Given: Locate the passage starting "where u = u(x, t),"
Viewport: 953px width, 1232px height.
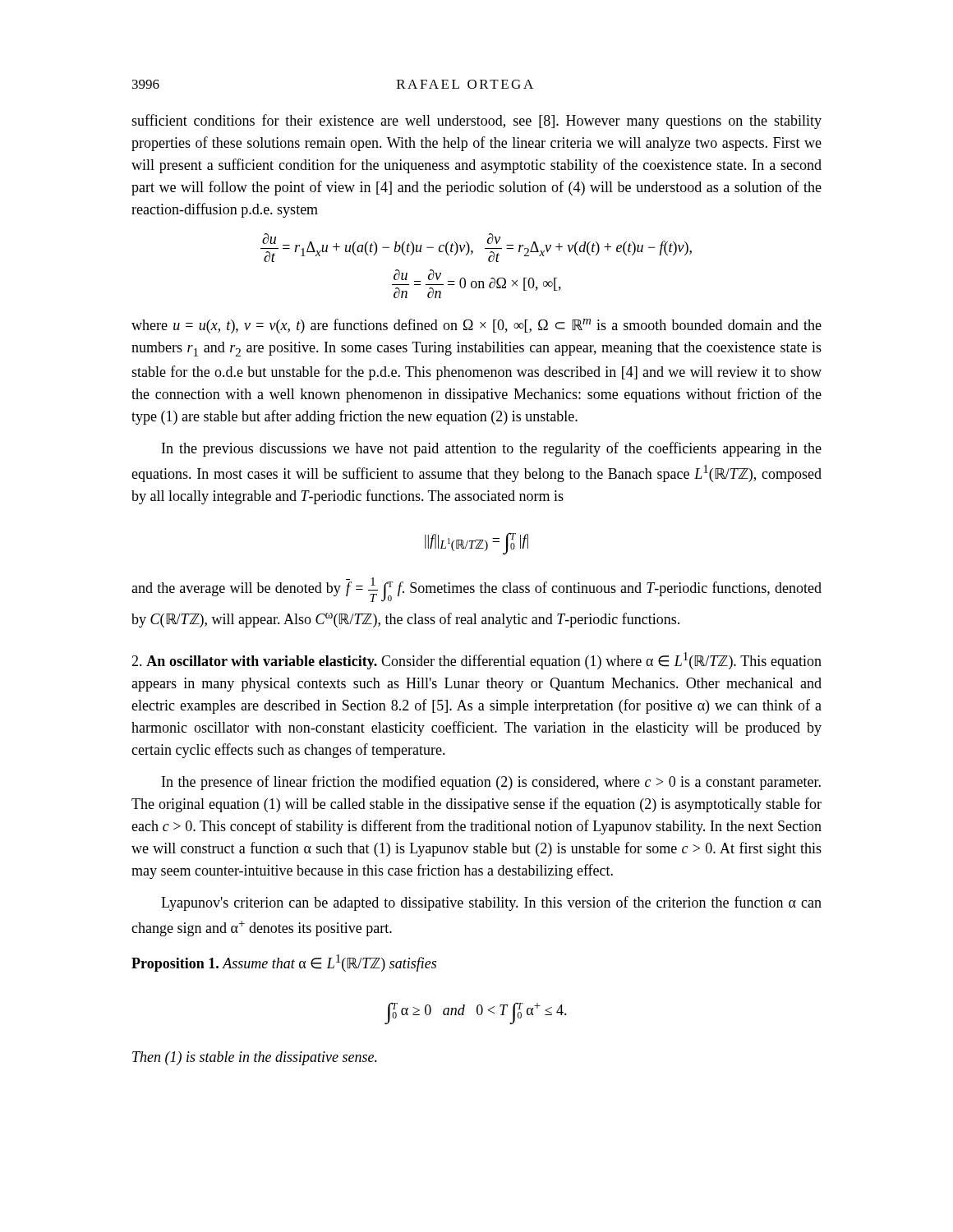Looking at the screenshot, I should (x=476, y=370).
